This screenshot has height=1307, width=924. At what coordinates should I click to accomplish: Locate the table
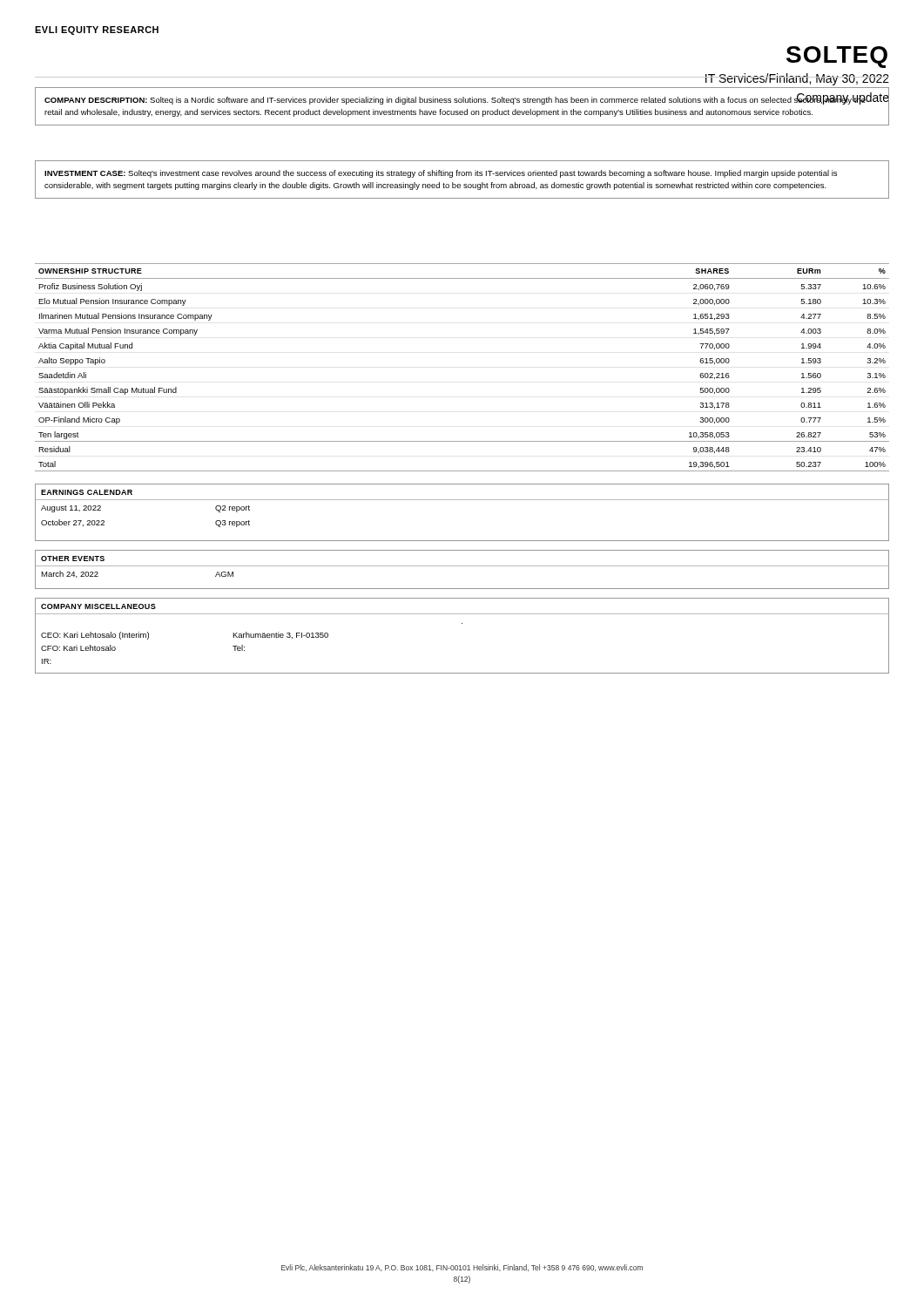tap(462, 367)
